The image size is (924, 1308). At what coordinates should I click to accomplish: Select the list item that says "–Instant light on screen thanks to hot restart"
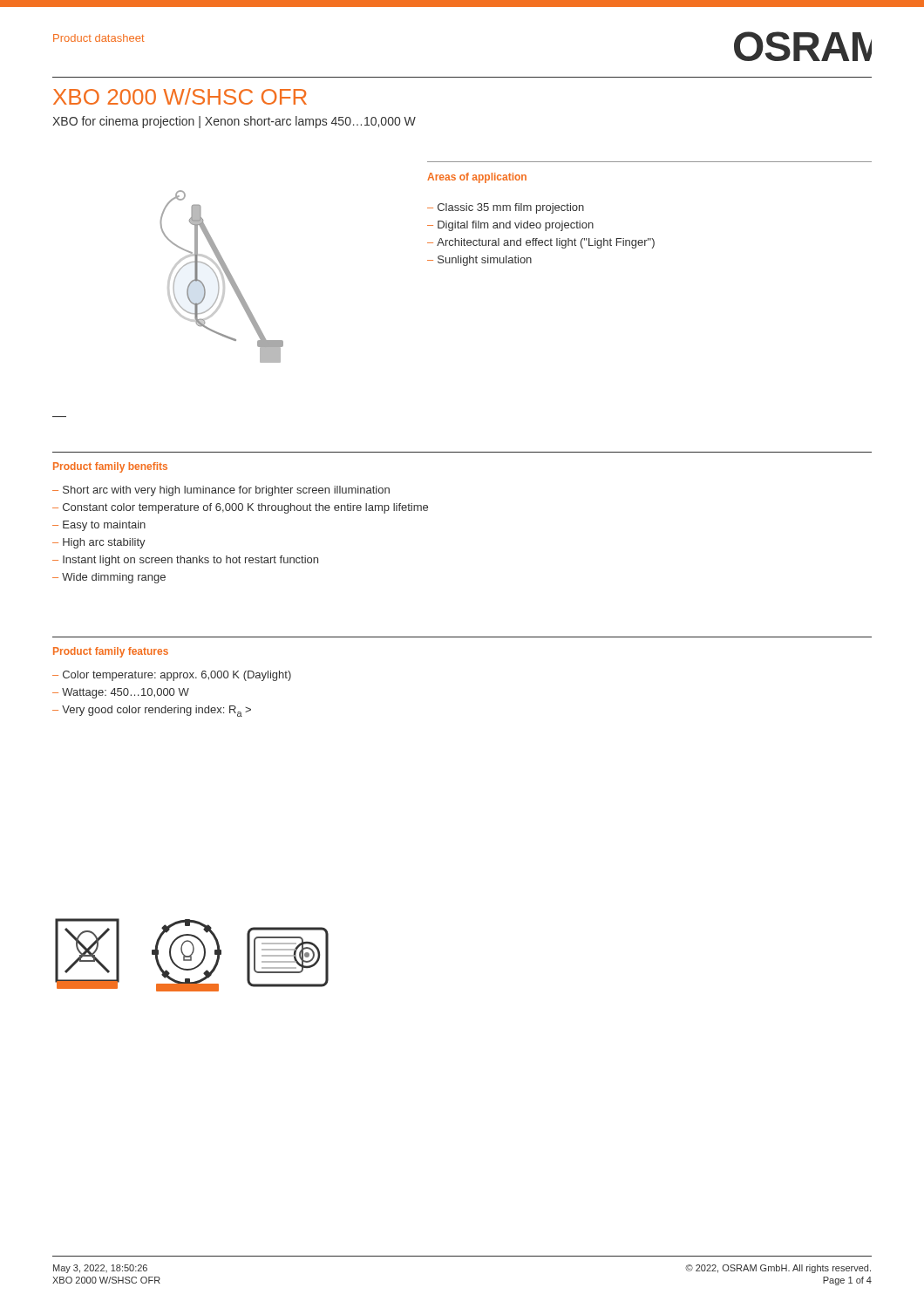pyautogui.click(x=186, y=559)
